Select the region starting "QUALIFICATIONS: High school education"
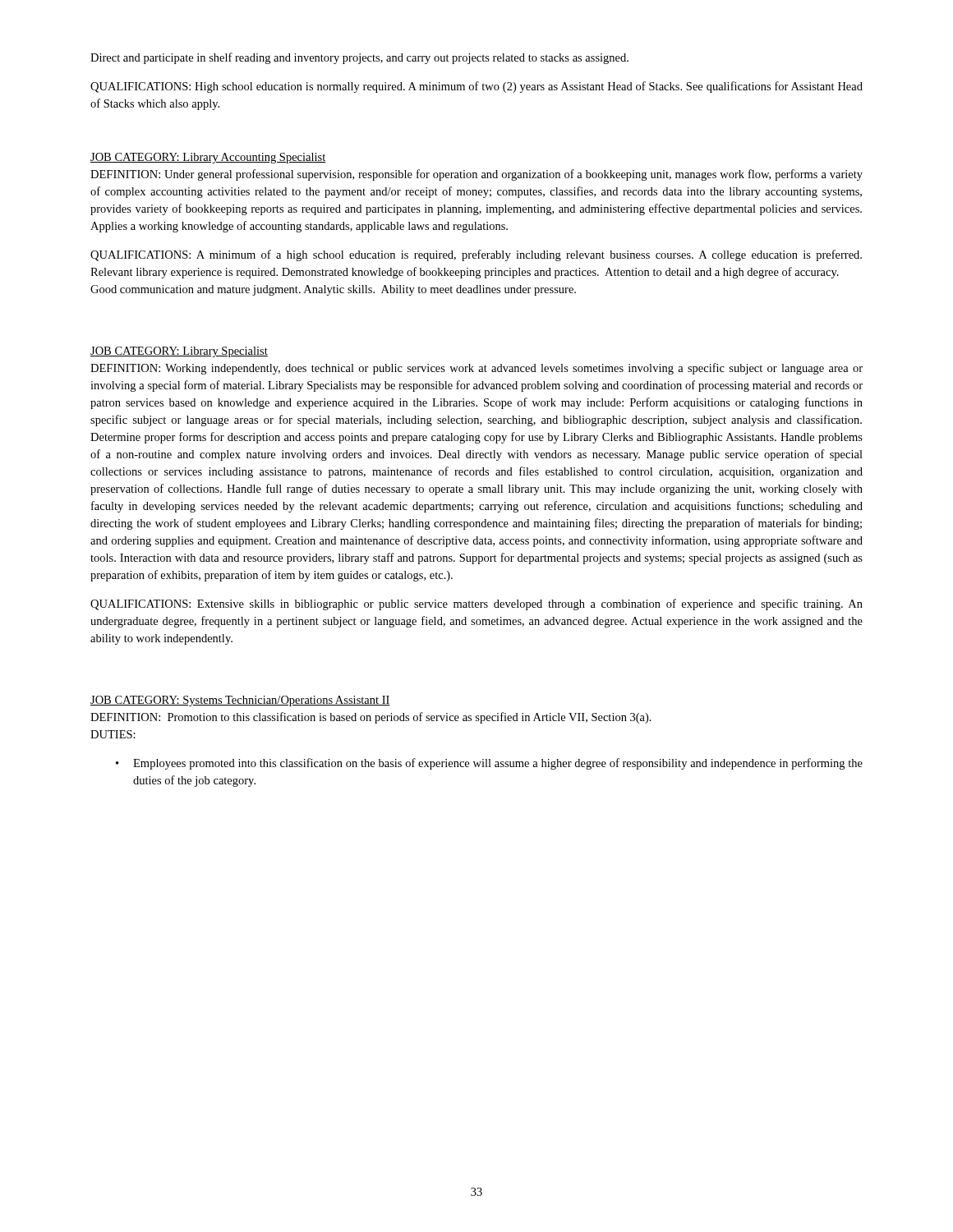953x1232 pixels. point(476,95)
